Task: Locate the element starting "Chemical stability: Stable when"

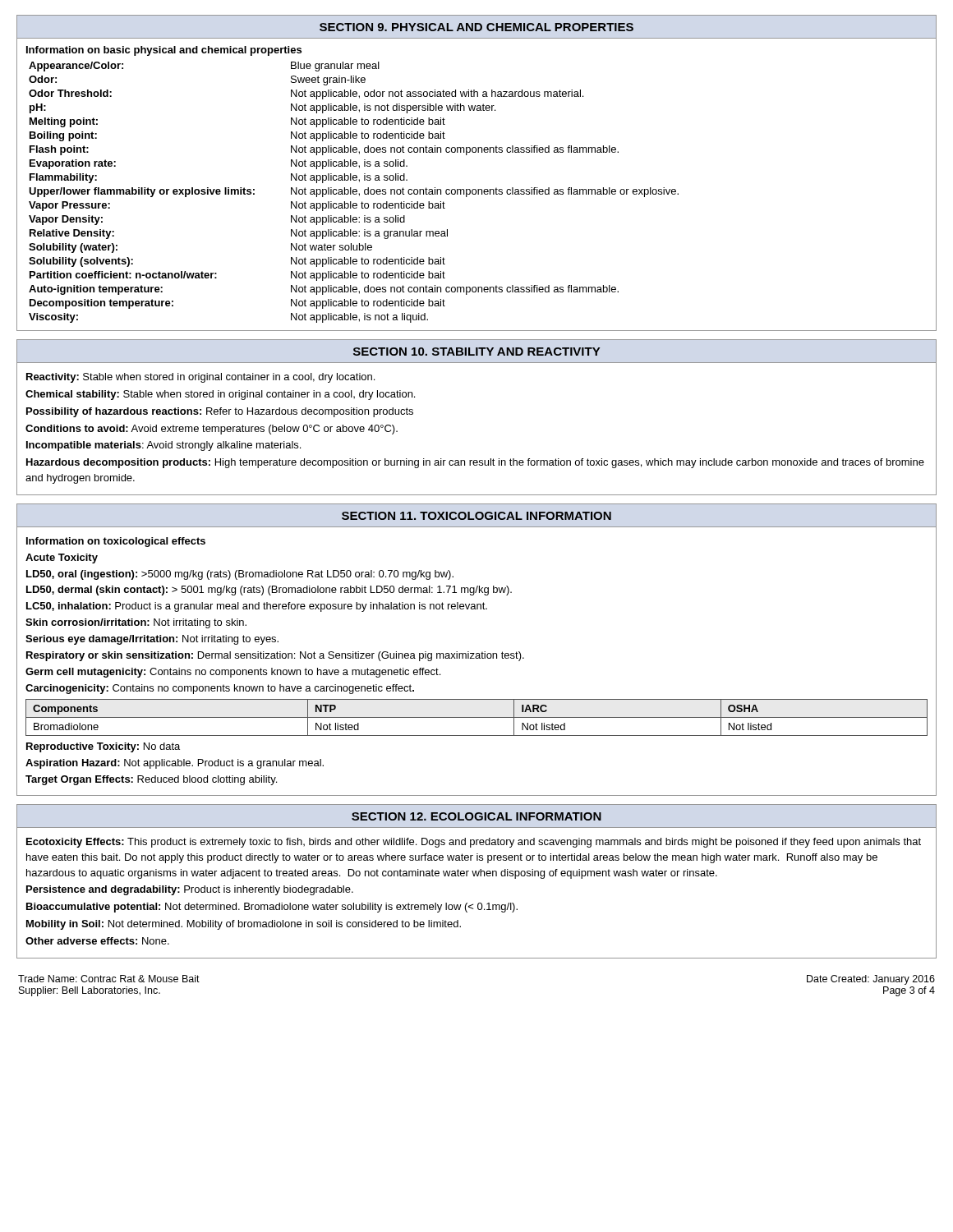Action: coord(221,394)
